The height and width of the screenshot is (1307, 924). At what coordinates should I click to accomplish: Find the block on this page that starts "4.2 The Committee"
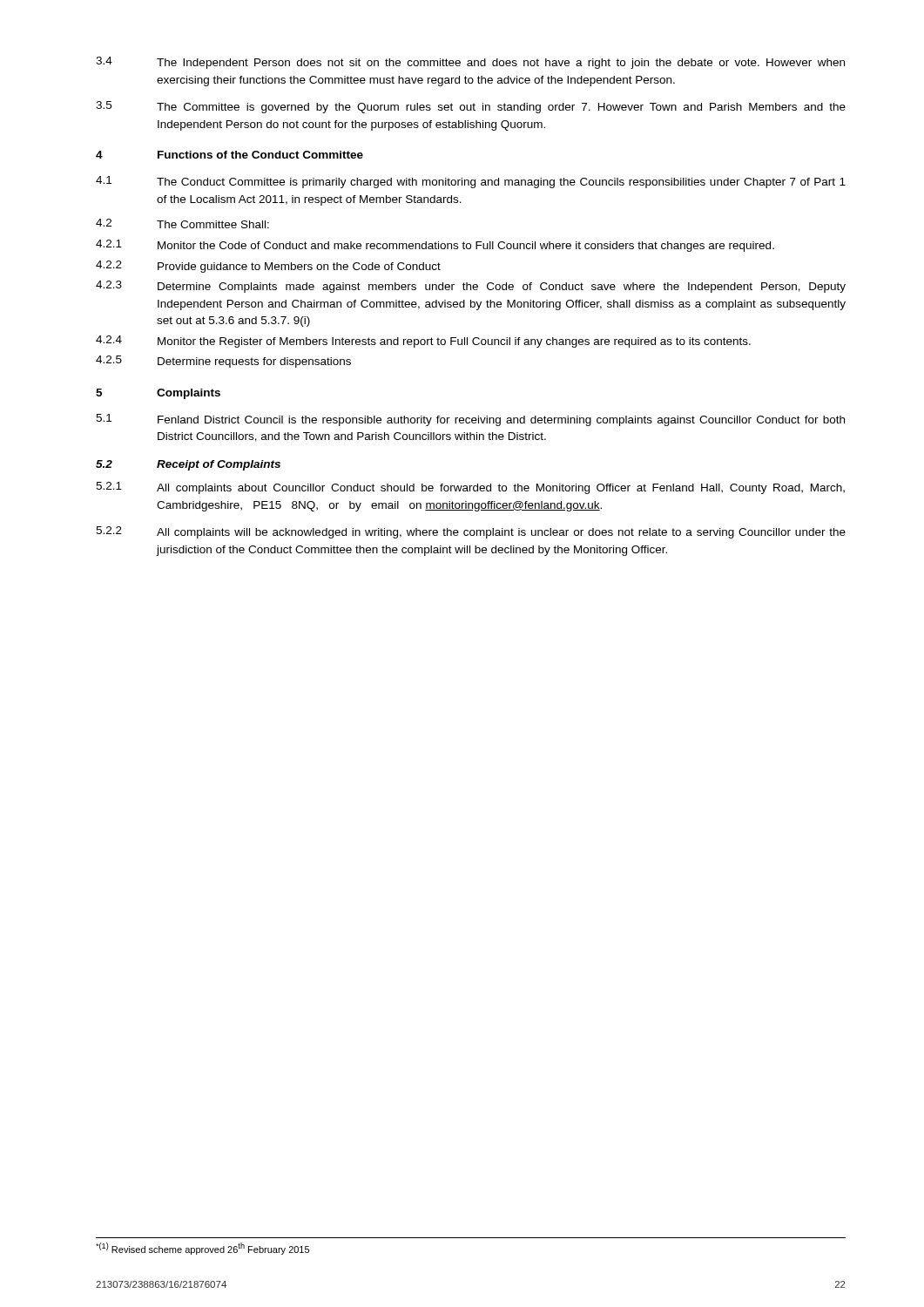click(182, 223)
